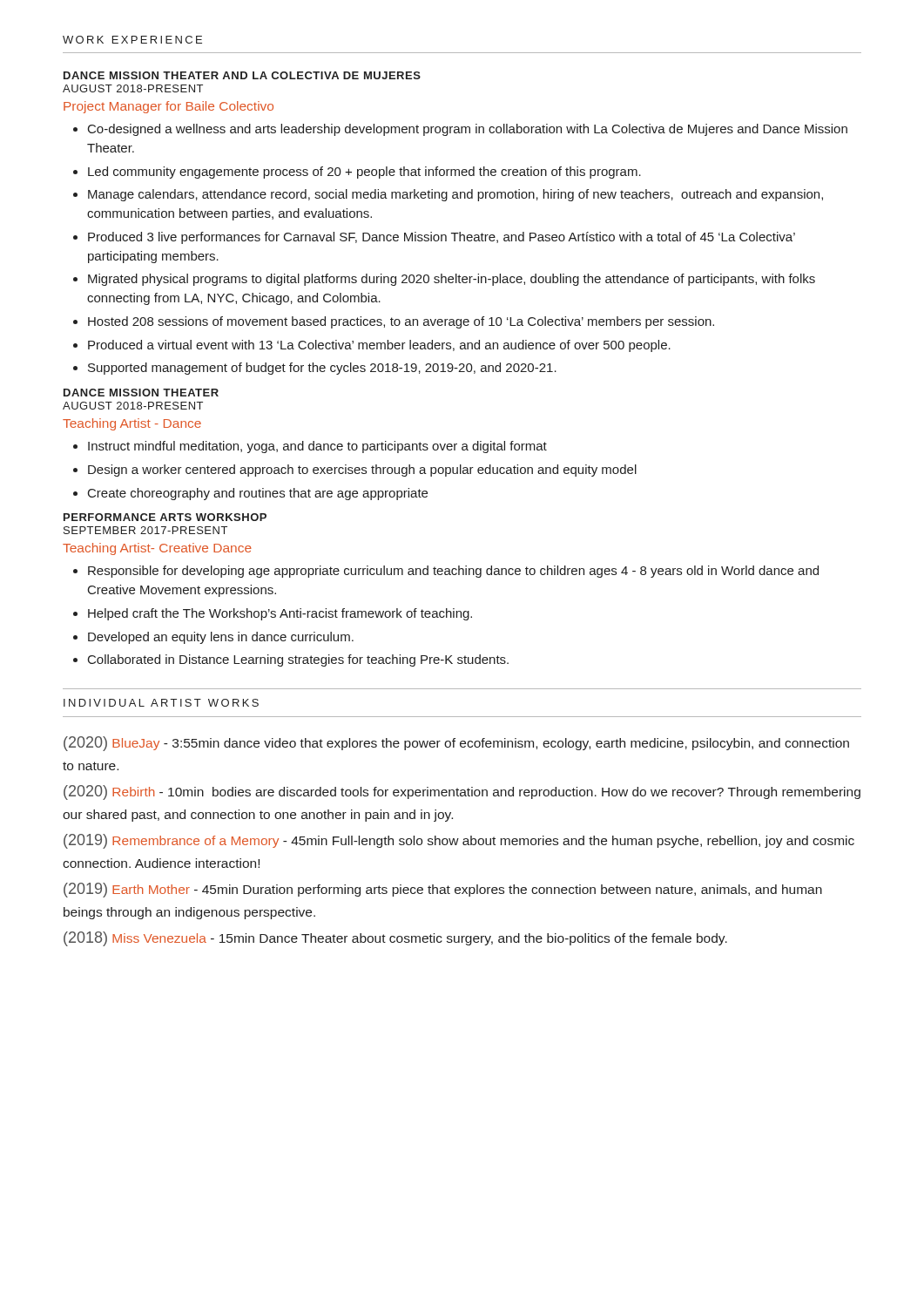Screen dimensions: 1307x924
Task: Locate the block of text that opens with "Manage calendars, attendance"
Action: click(456, 204)
